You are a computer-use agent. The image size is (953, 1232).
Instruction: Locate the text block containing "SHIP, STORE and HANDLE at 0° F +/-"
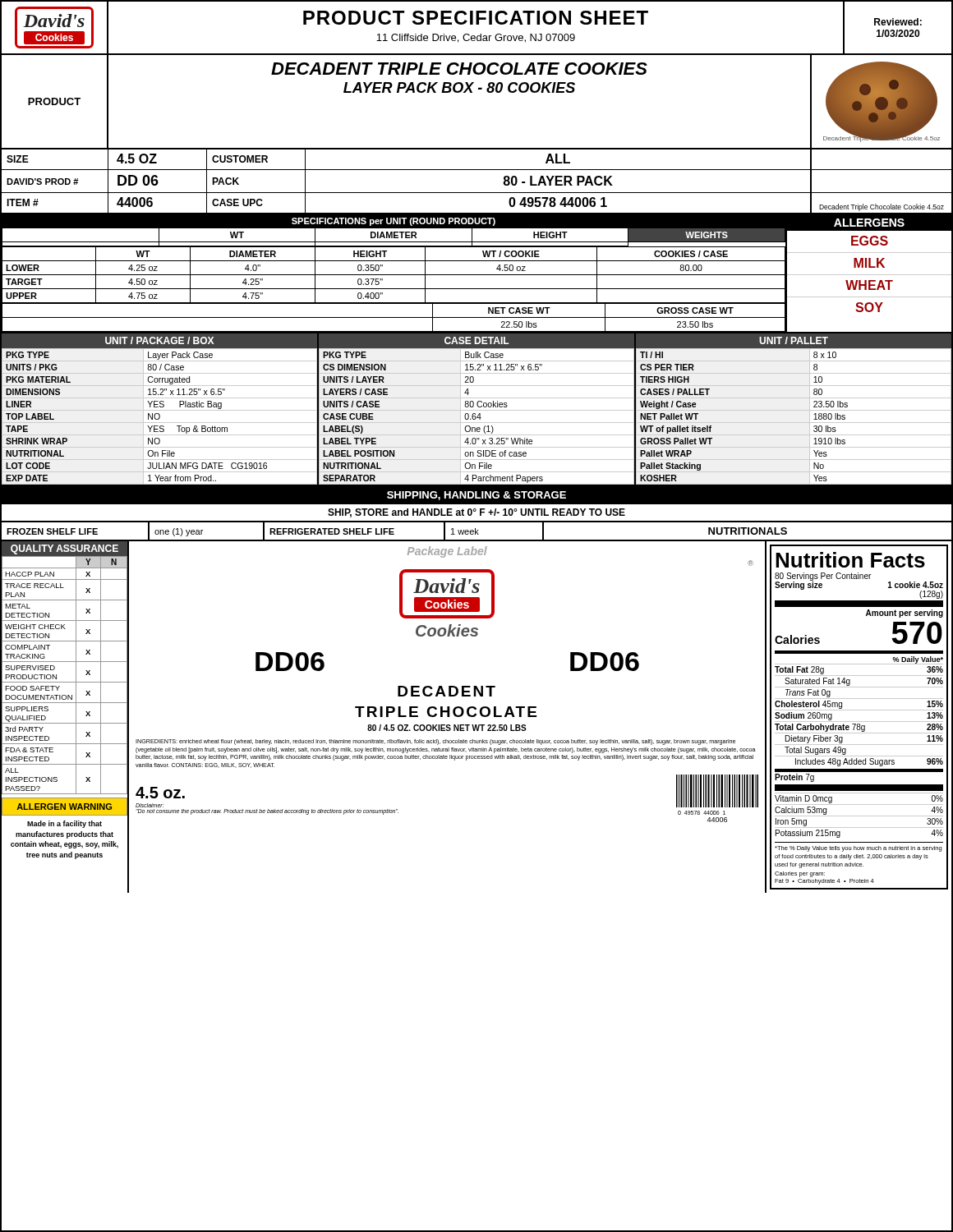coord(476,513)
